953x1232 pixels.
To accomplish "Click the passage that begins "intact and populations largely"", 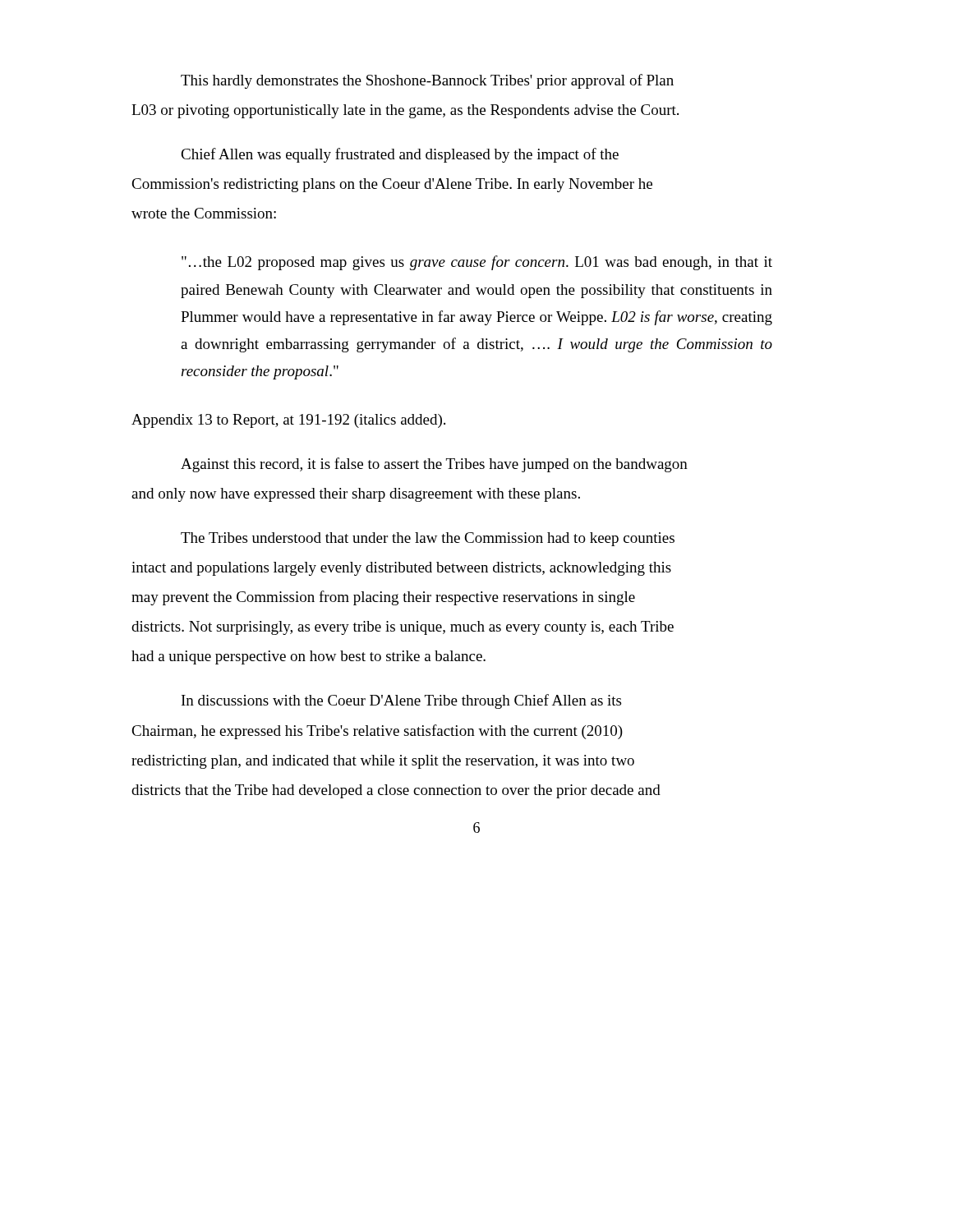I will coord(401,567).
